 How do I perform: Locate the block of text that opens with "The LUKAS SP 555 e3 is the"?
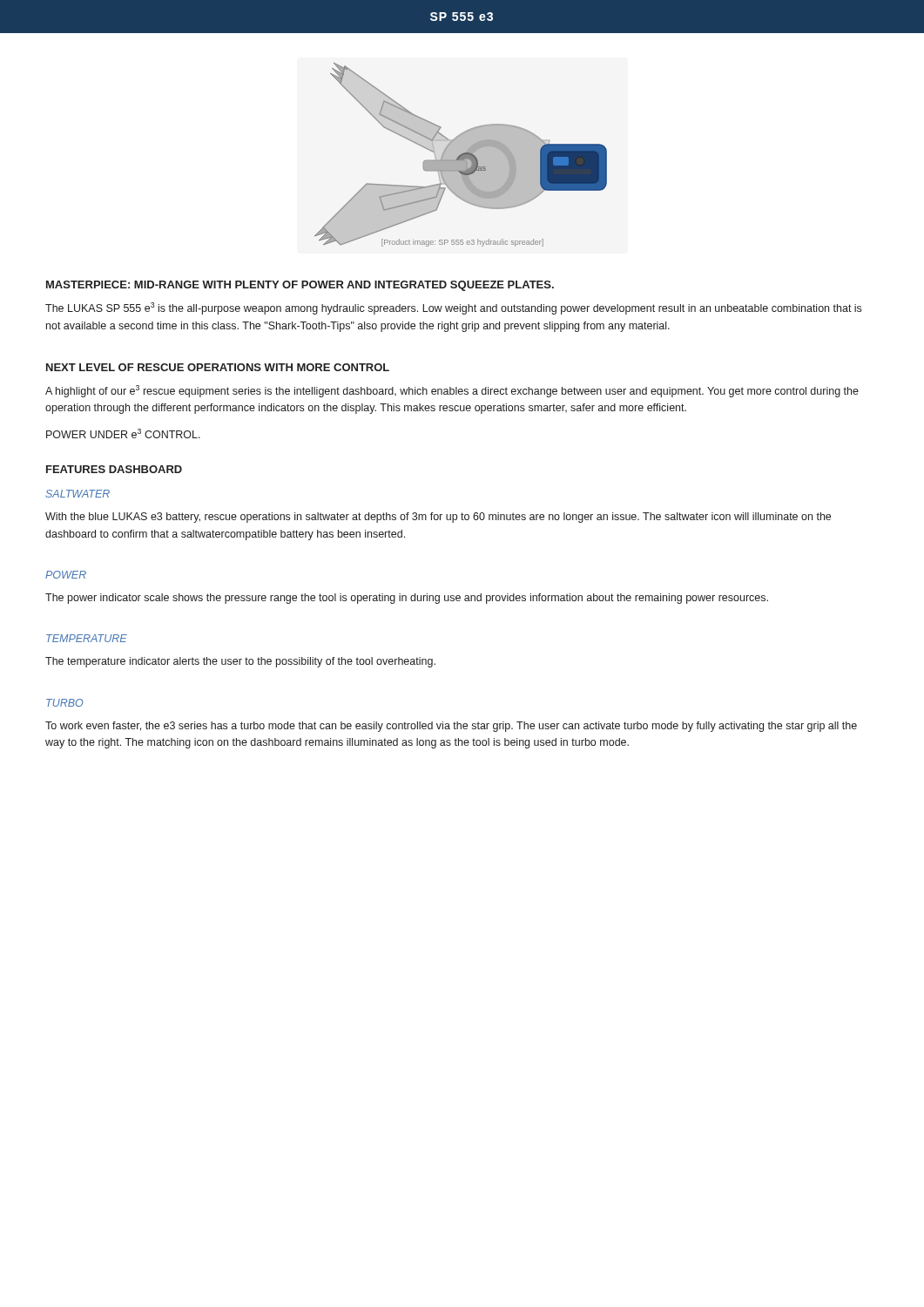coord(454,316)
